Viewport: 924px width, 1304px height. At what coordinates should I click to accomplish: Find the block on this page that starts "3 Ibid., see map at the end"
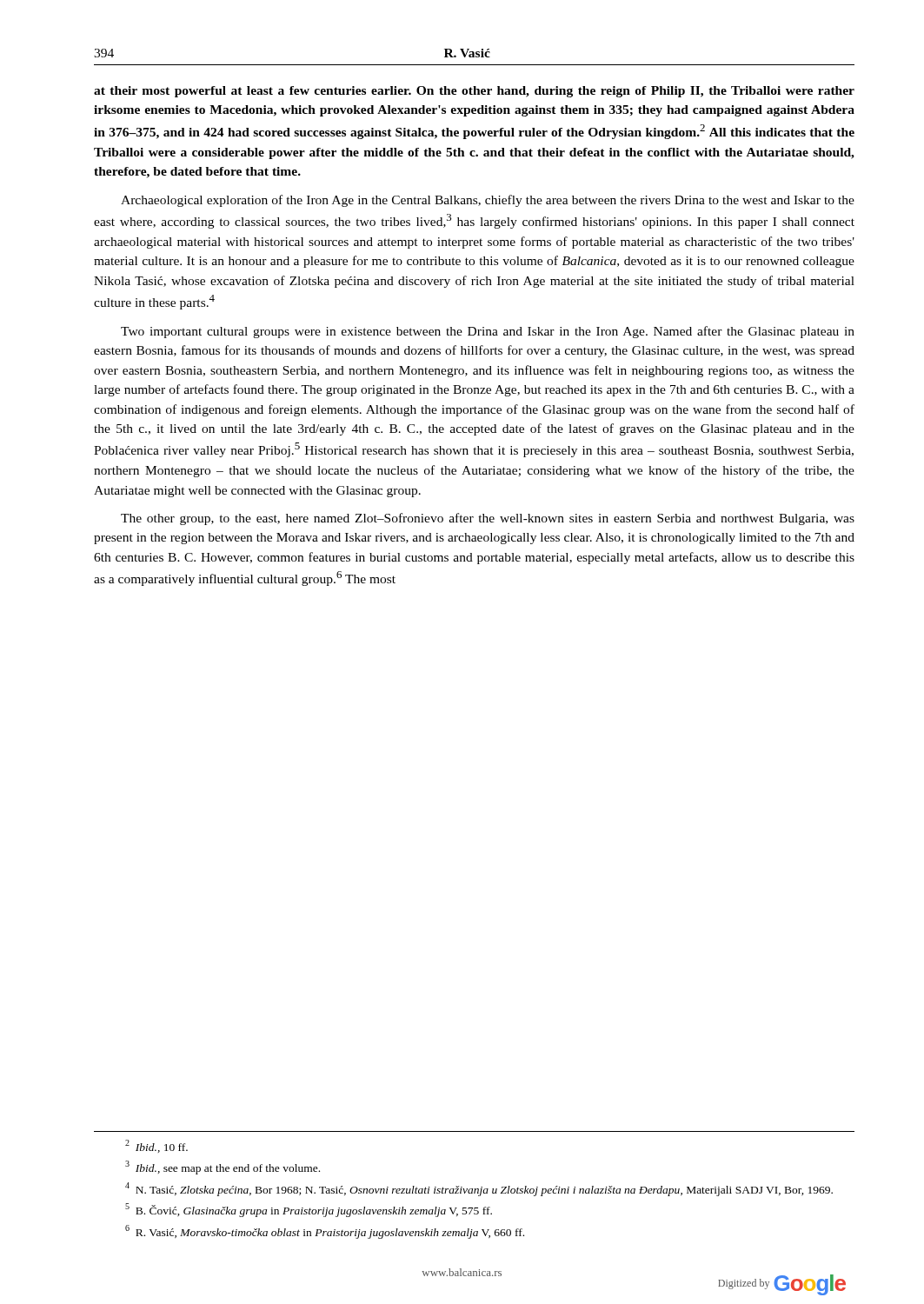point(223,1167)
